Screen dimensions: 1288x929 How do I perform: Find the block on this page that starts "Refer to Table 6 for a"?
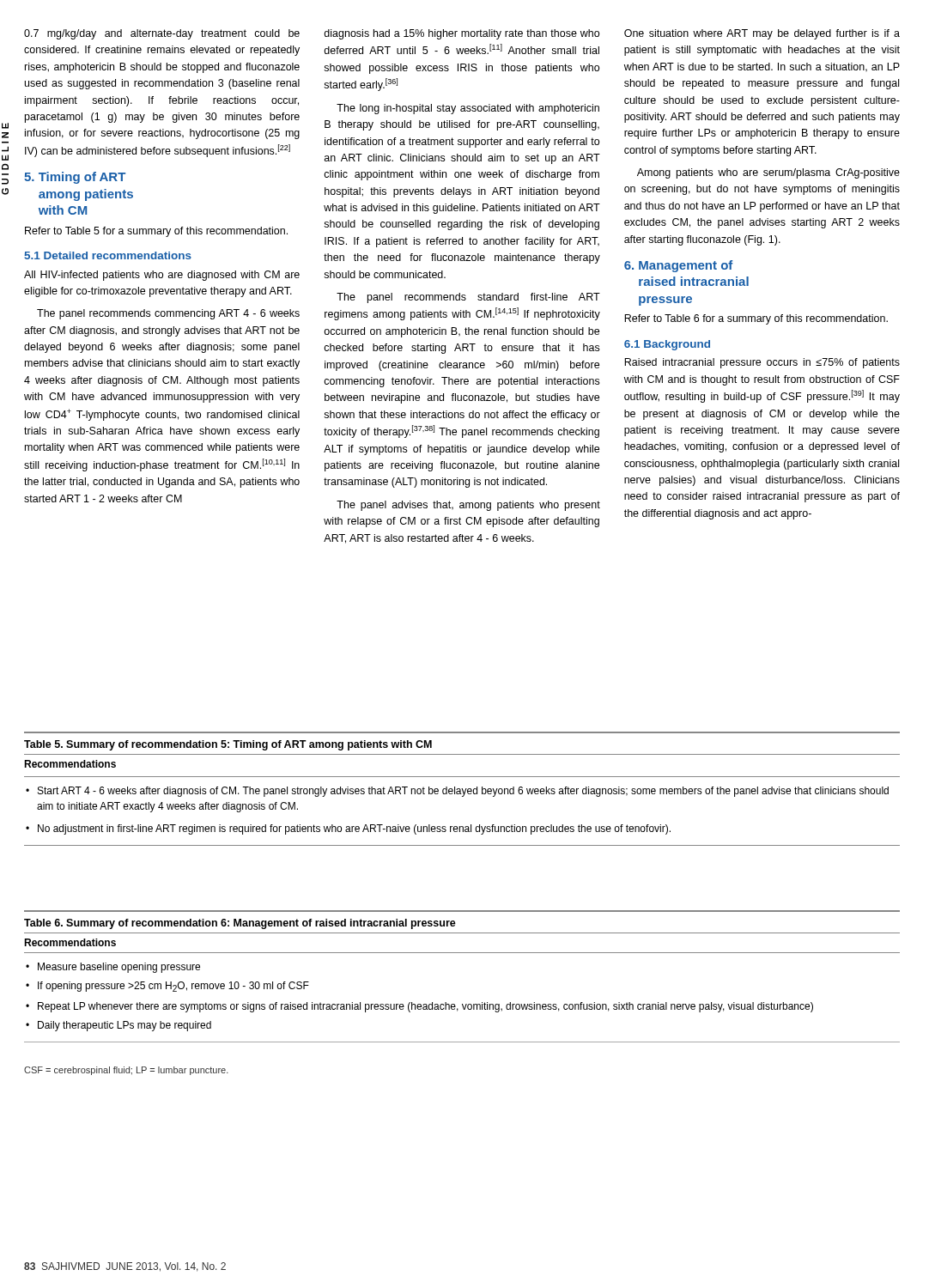(762, 319)
